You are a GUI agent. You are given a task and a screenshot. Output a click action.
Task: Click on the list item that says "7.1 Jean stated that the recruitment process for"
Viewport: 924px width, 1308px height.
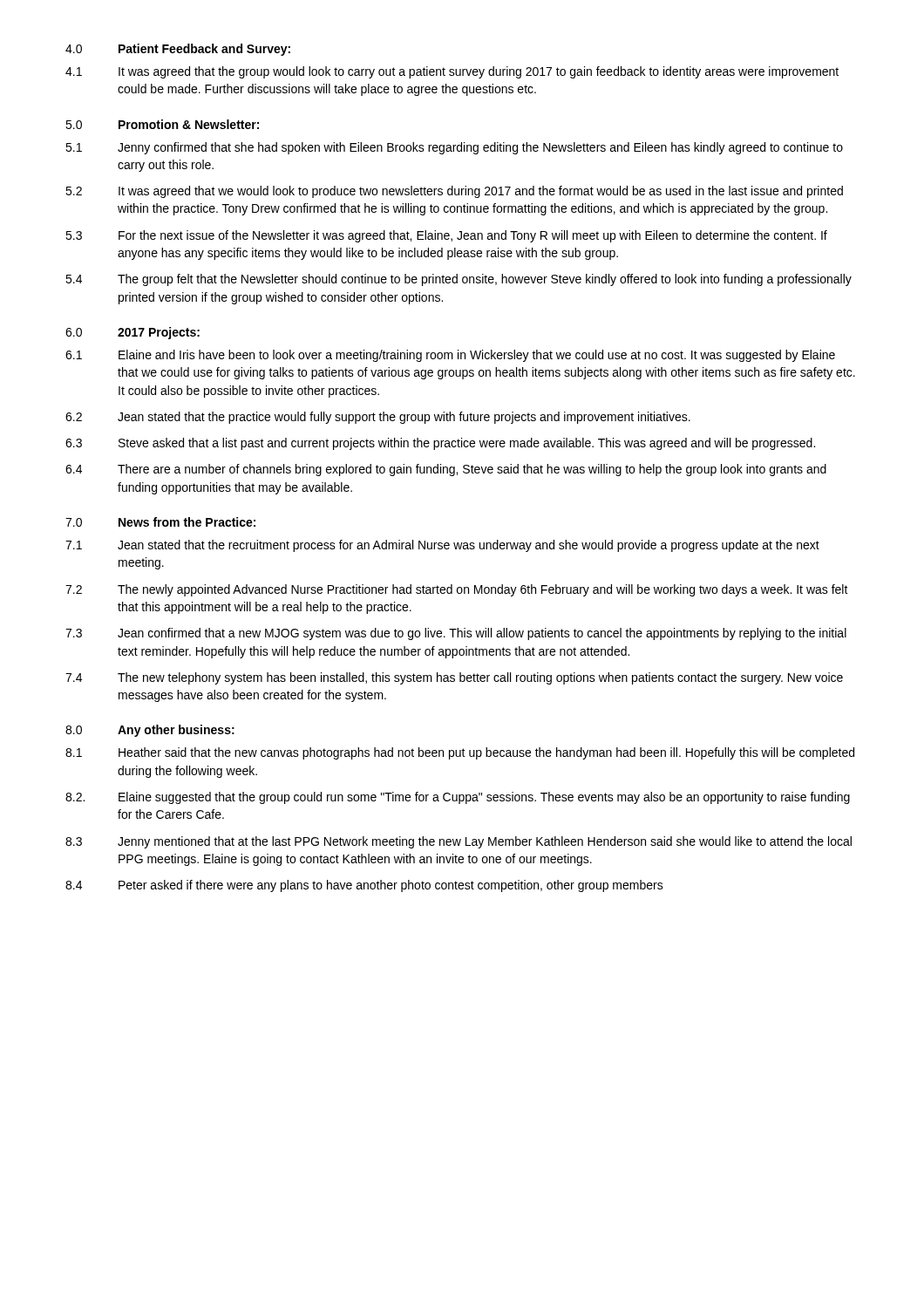tap(462, 554)
